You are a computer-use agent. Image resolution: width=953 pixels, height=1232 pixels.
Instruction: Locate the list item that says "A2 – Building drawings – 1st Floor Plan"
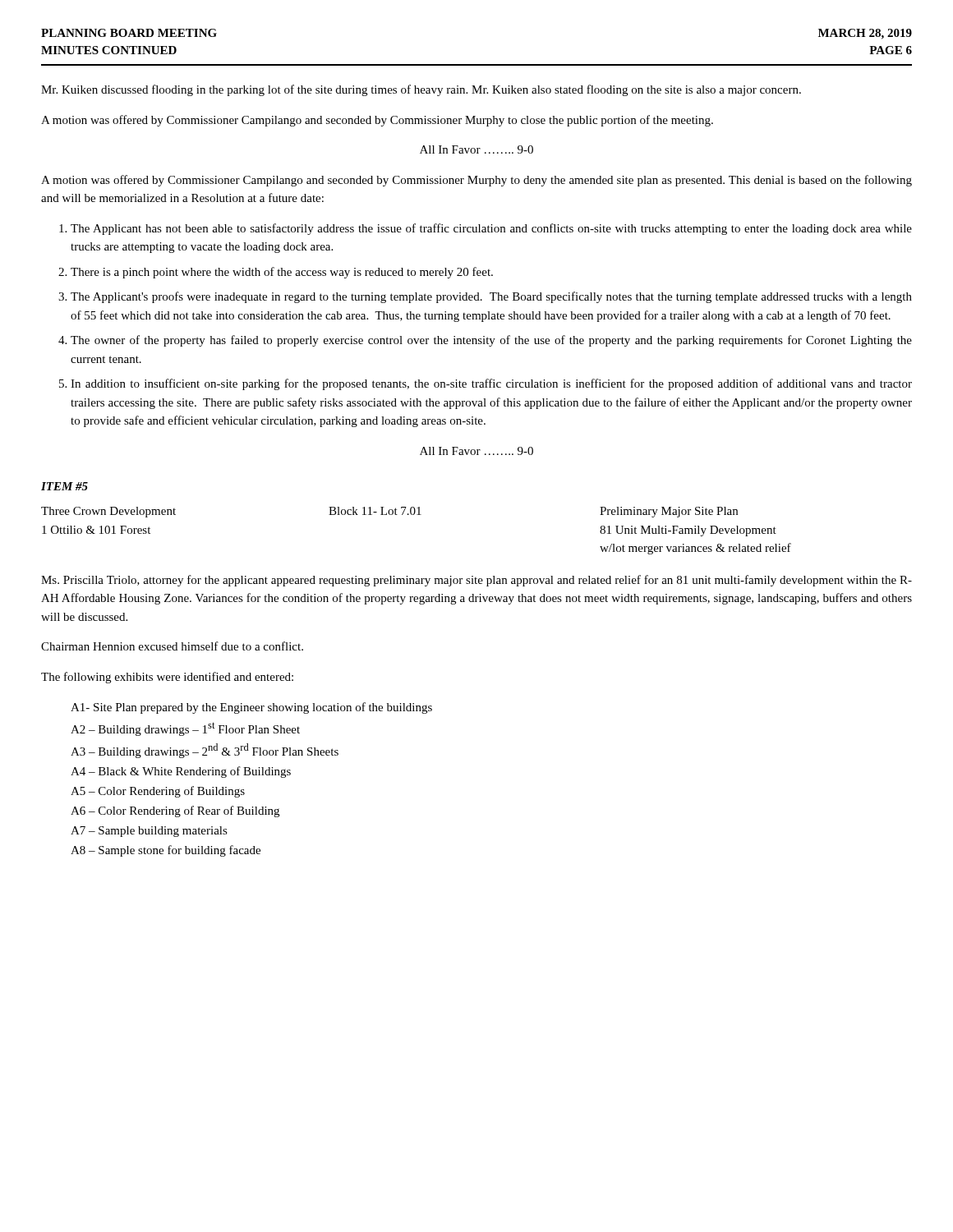point(185,728)
